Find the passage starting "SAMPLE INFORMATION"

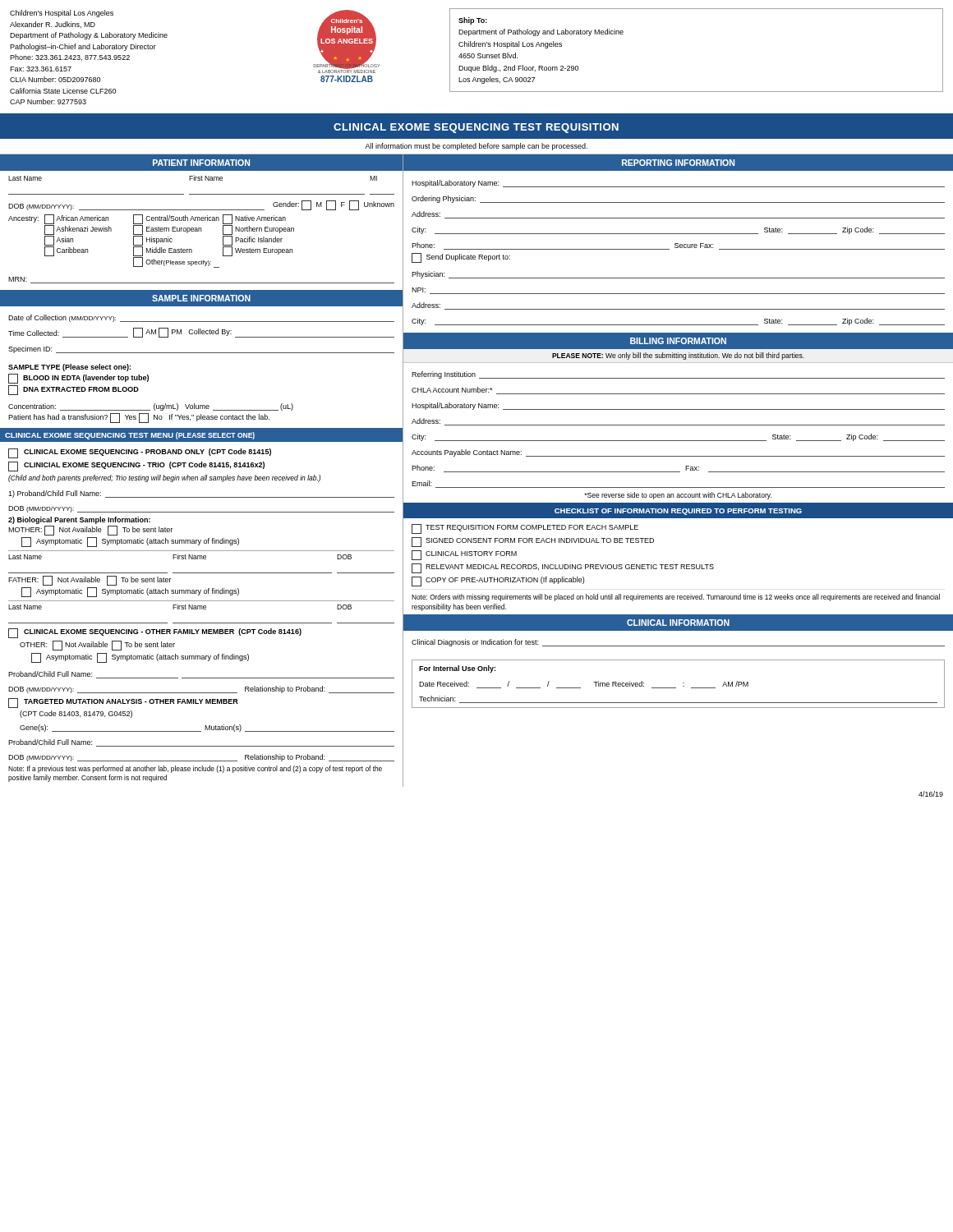tap(201, 298)
